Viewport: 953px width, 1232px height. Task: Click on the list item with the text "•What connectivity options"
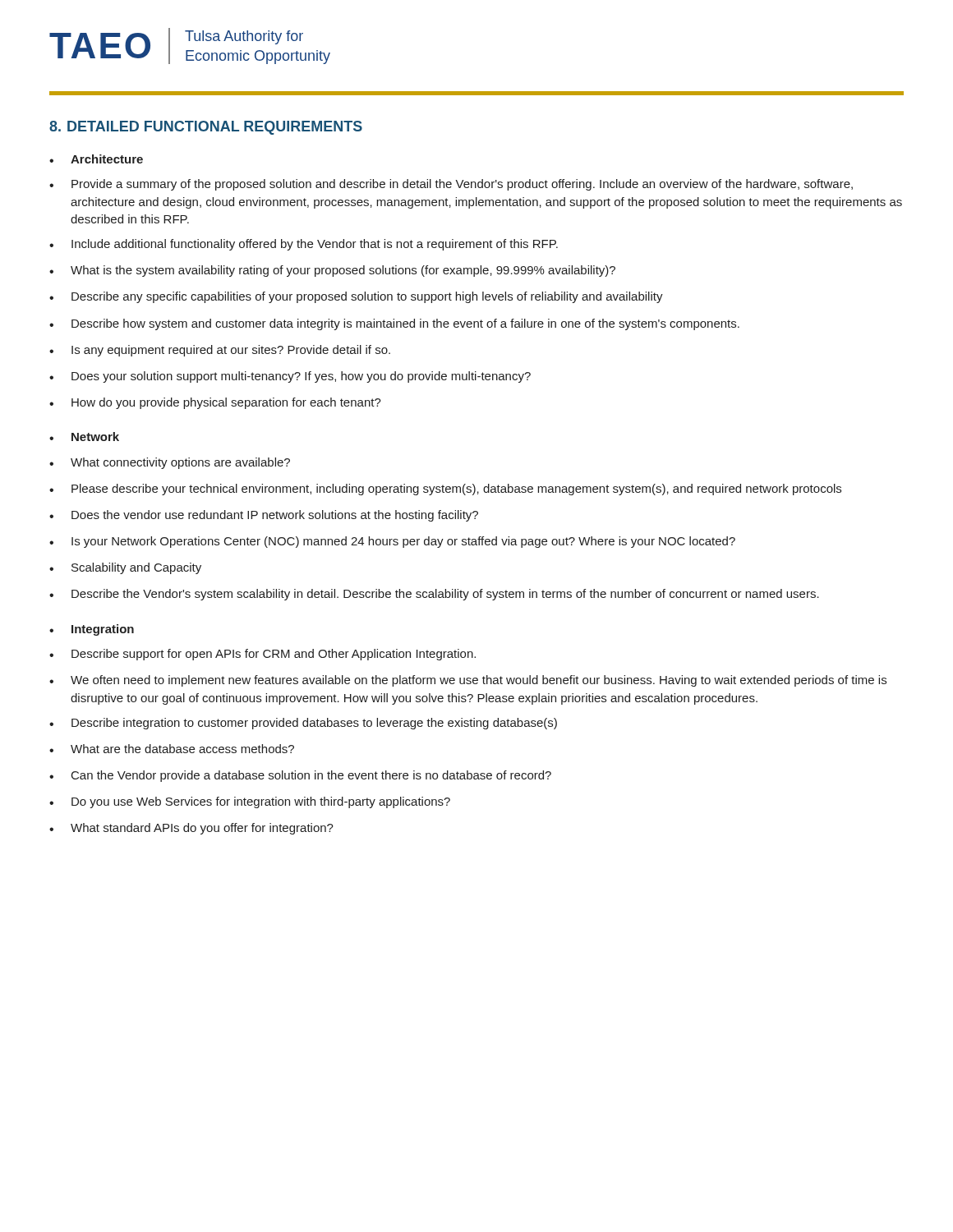170,463
